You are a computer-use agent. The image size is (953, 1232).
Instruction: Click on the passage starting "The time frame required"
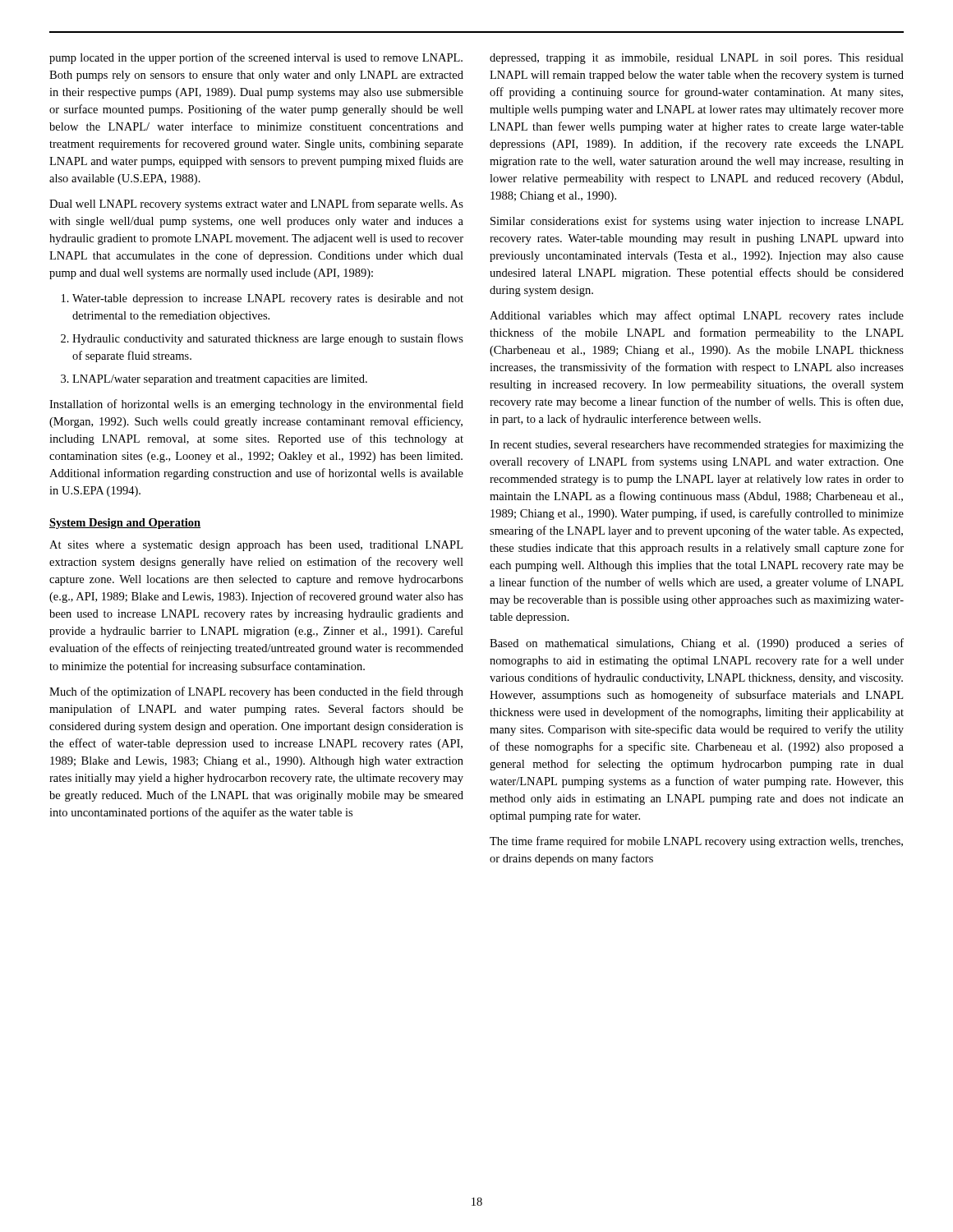697,850
